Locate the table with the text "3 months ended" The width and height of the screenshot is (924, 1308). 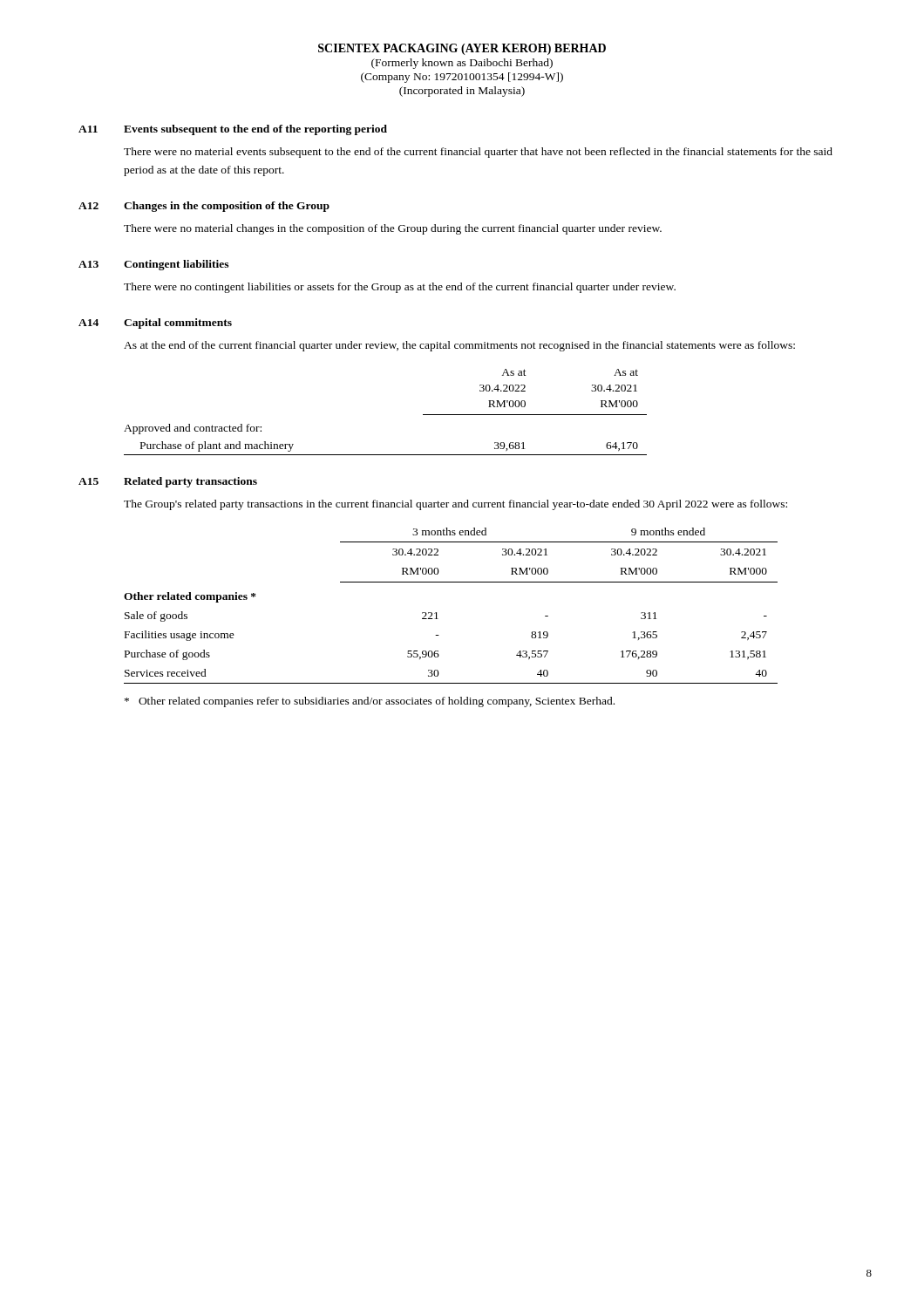pyautogui.click(x=485, y=603)
